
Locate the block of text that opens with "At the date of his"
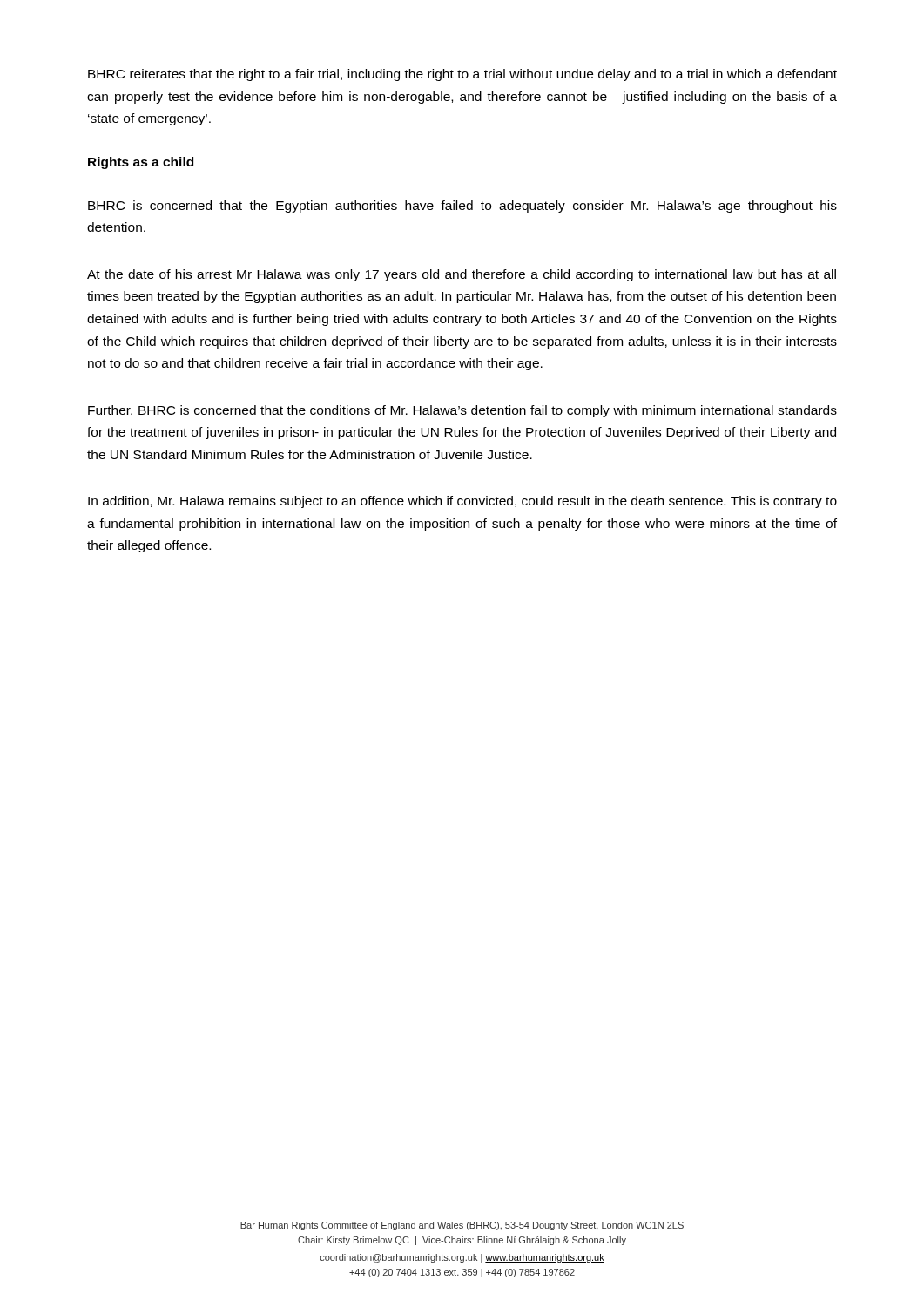462,318
